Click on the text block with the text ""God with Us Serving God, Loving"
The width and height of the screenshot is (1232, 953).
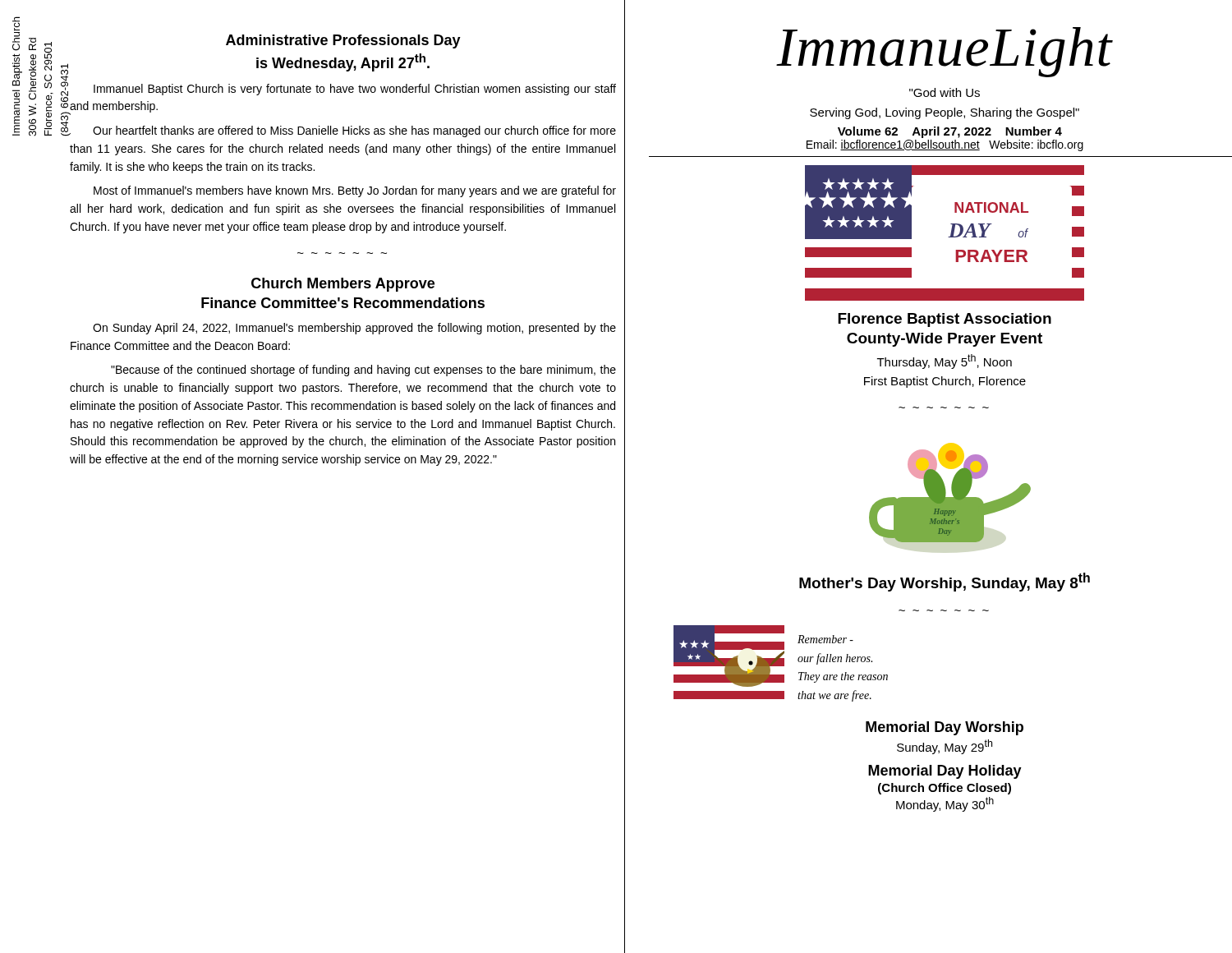(x=945, y=102)
